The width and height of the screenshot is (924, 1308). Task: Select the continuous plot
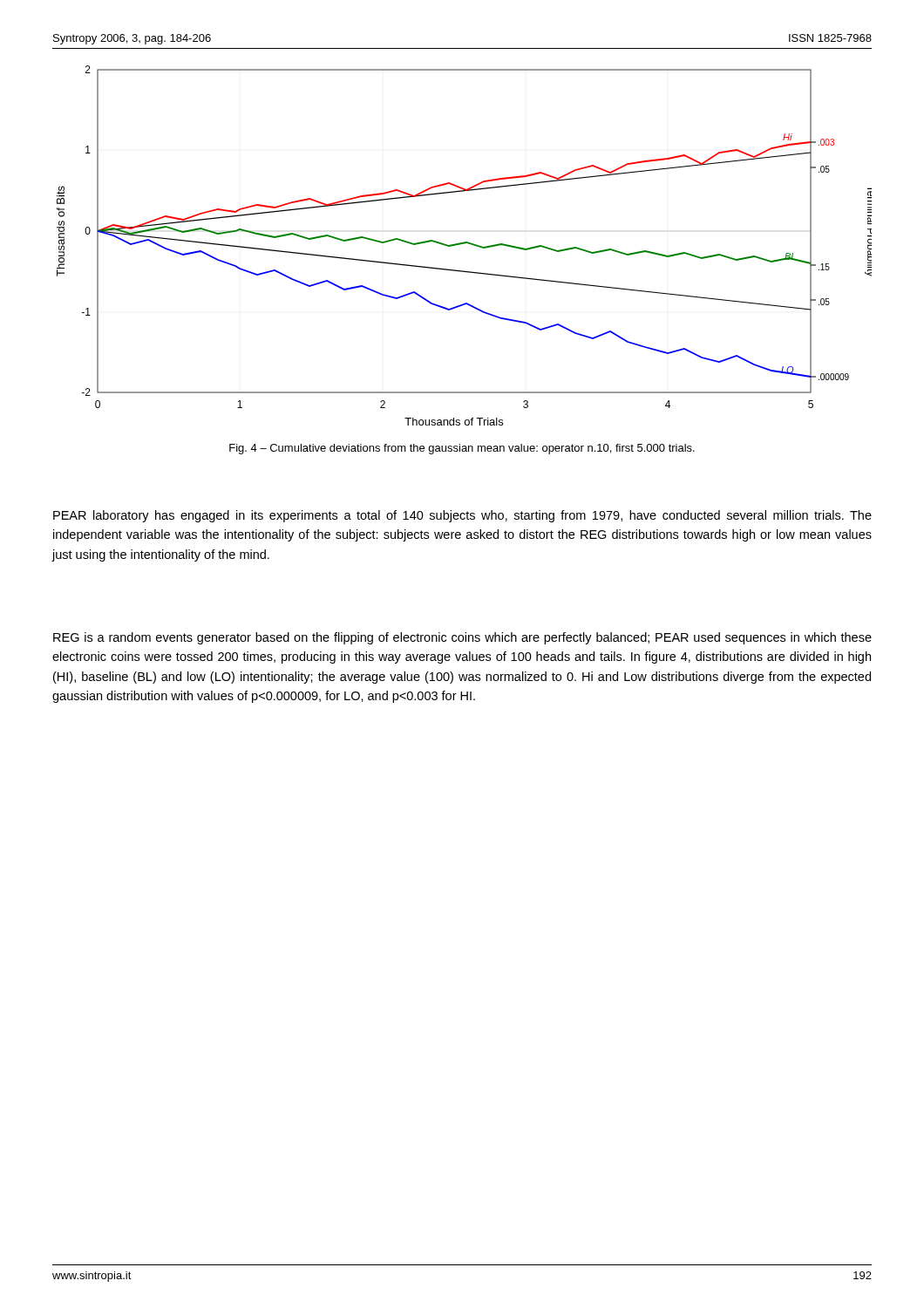[462, 258]
